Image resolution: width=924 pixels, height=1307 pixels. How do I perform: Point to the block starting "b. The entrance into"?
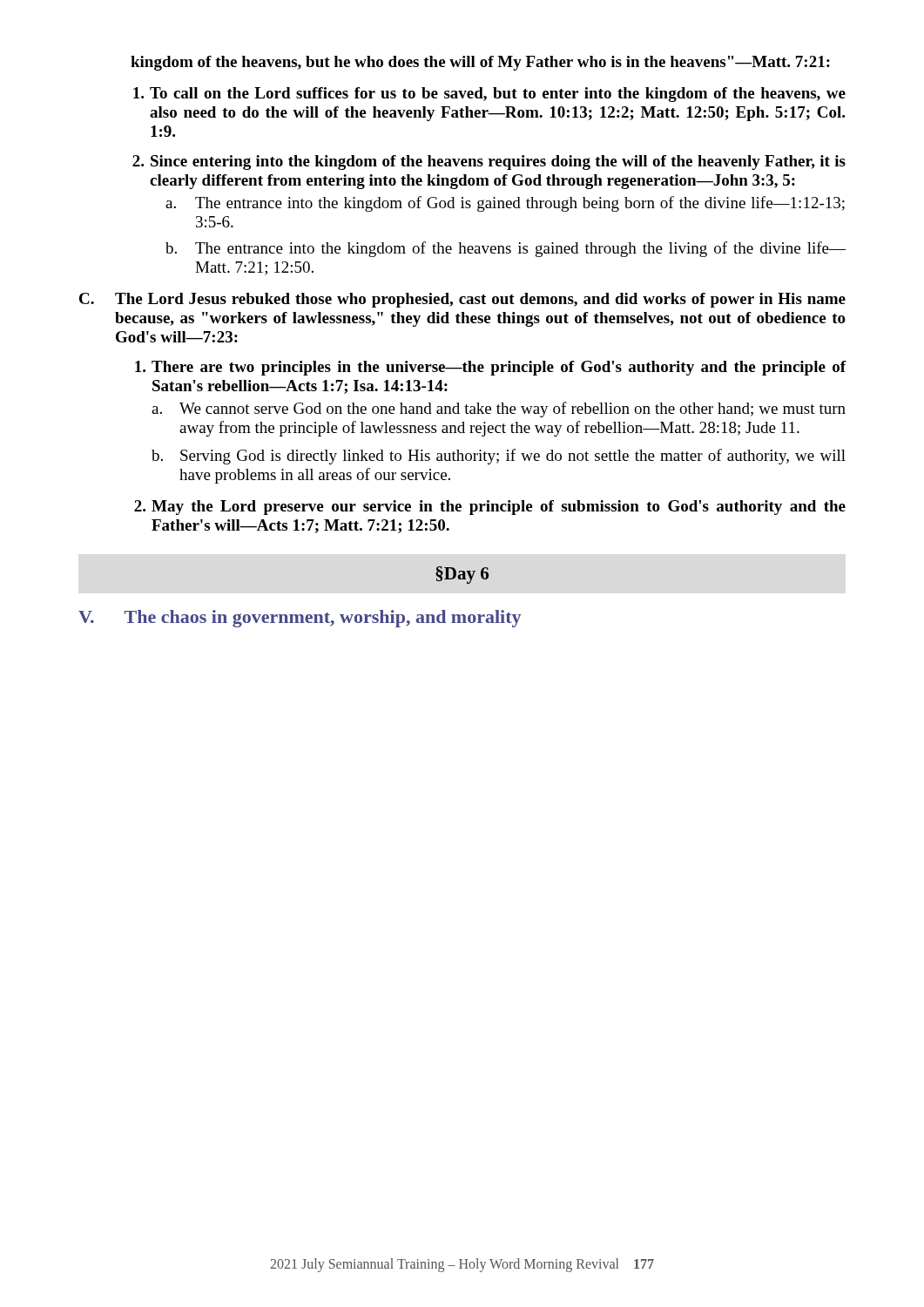[x=506, y=258]
